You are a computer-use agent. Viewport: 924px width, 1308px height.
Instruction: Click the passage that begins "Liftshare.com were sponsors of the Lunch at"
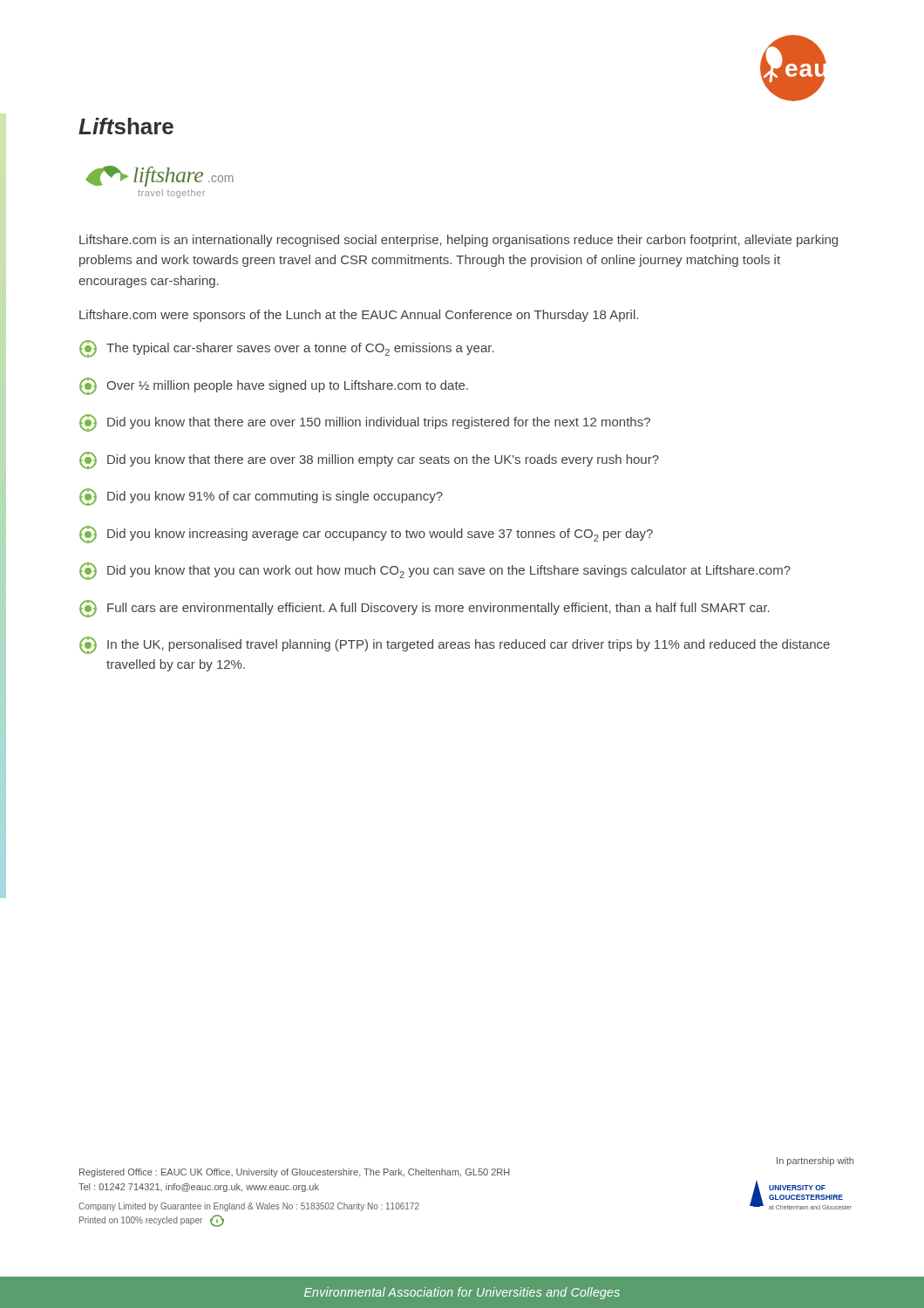[359, 314]
